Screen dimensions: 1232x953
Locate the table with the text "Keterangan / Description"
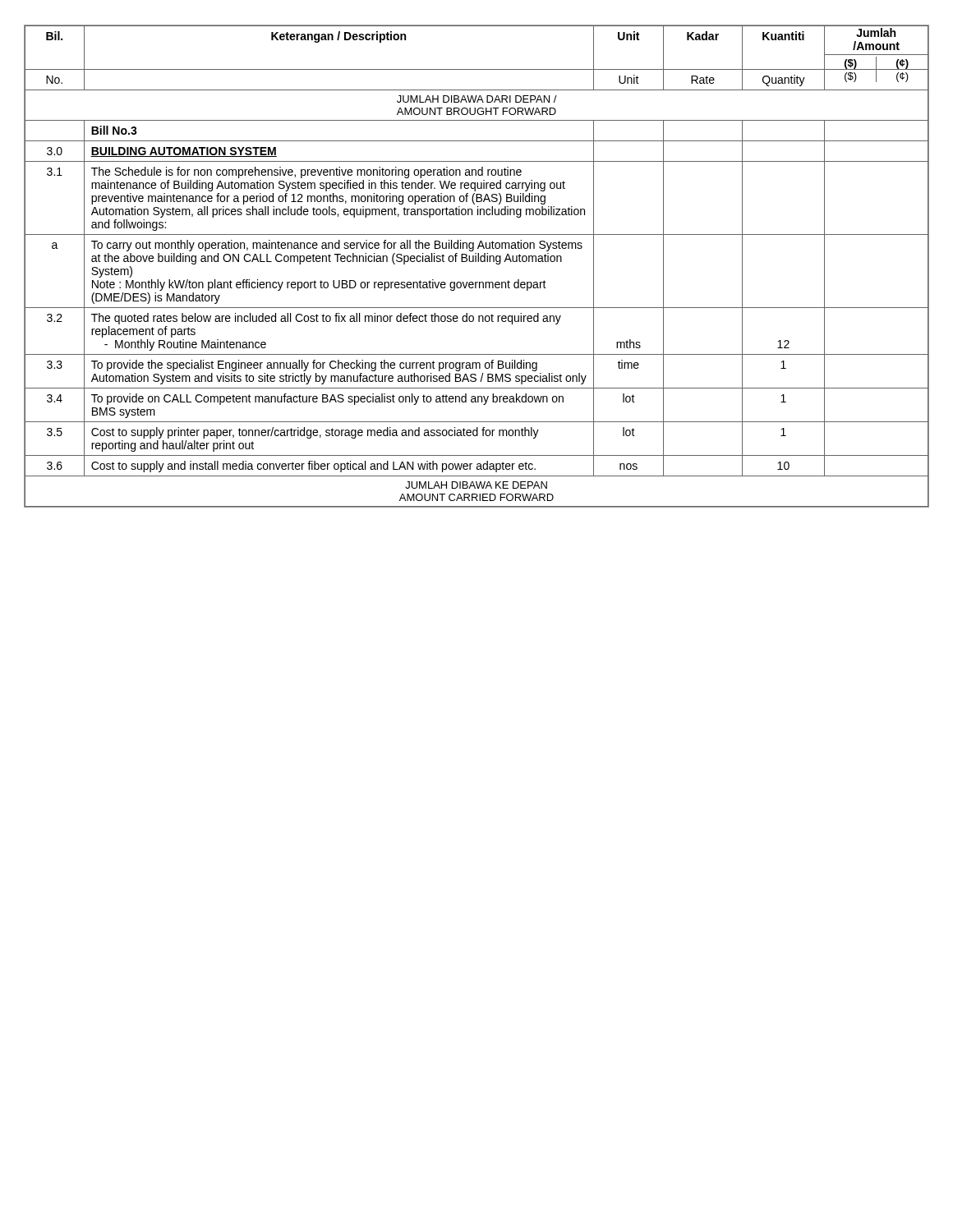pos(476,266)
